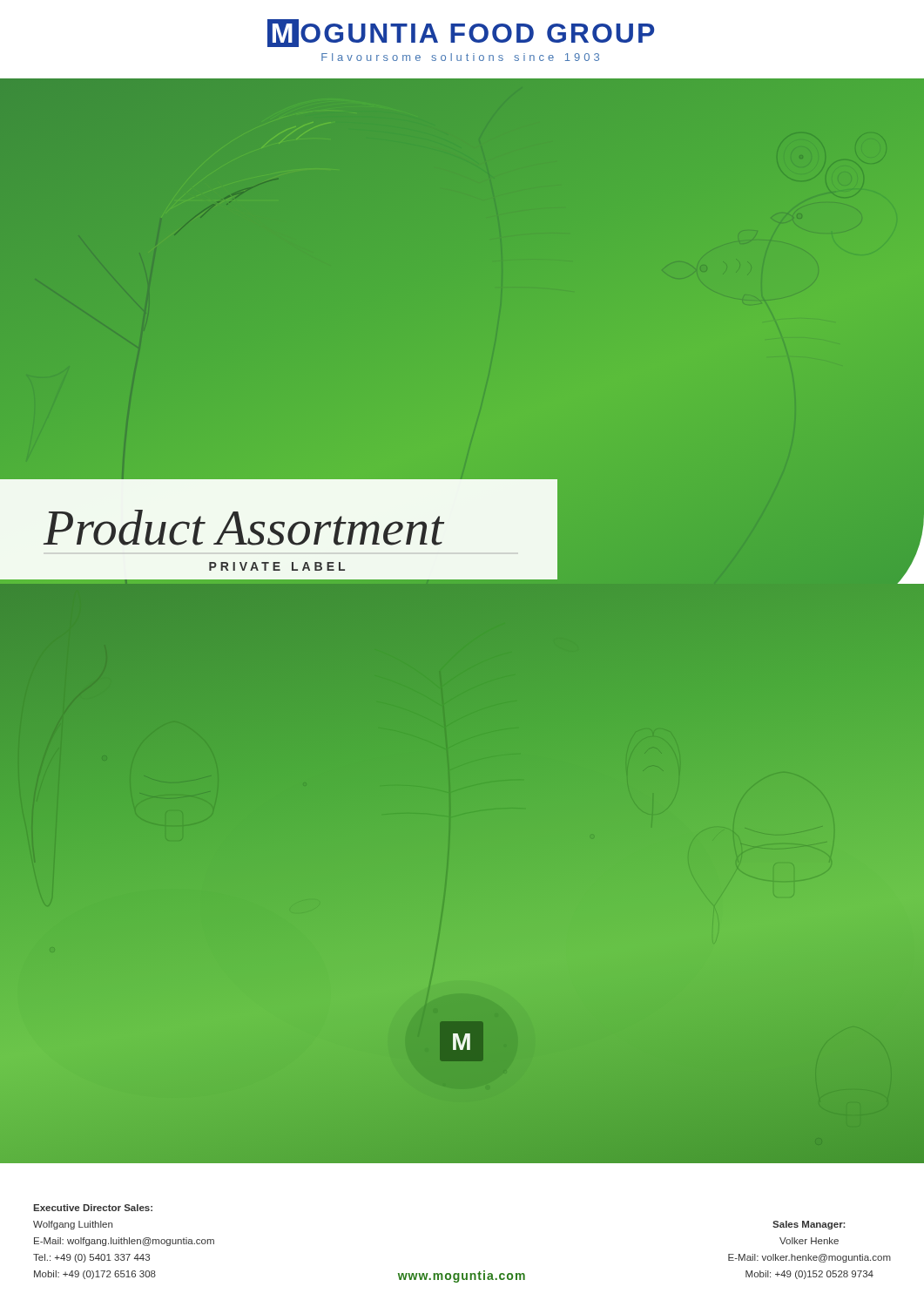Find the block starting "Executive Director Sales: Wolfgang Luithlen E-Mail: wolfgang.luithlen@moguntia.com"
The height and width of the screenshot is (1307, 924).
coord(124,1241)
